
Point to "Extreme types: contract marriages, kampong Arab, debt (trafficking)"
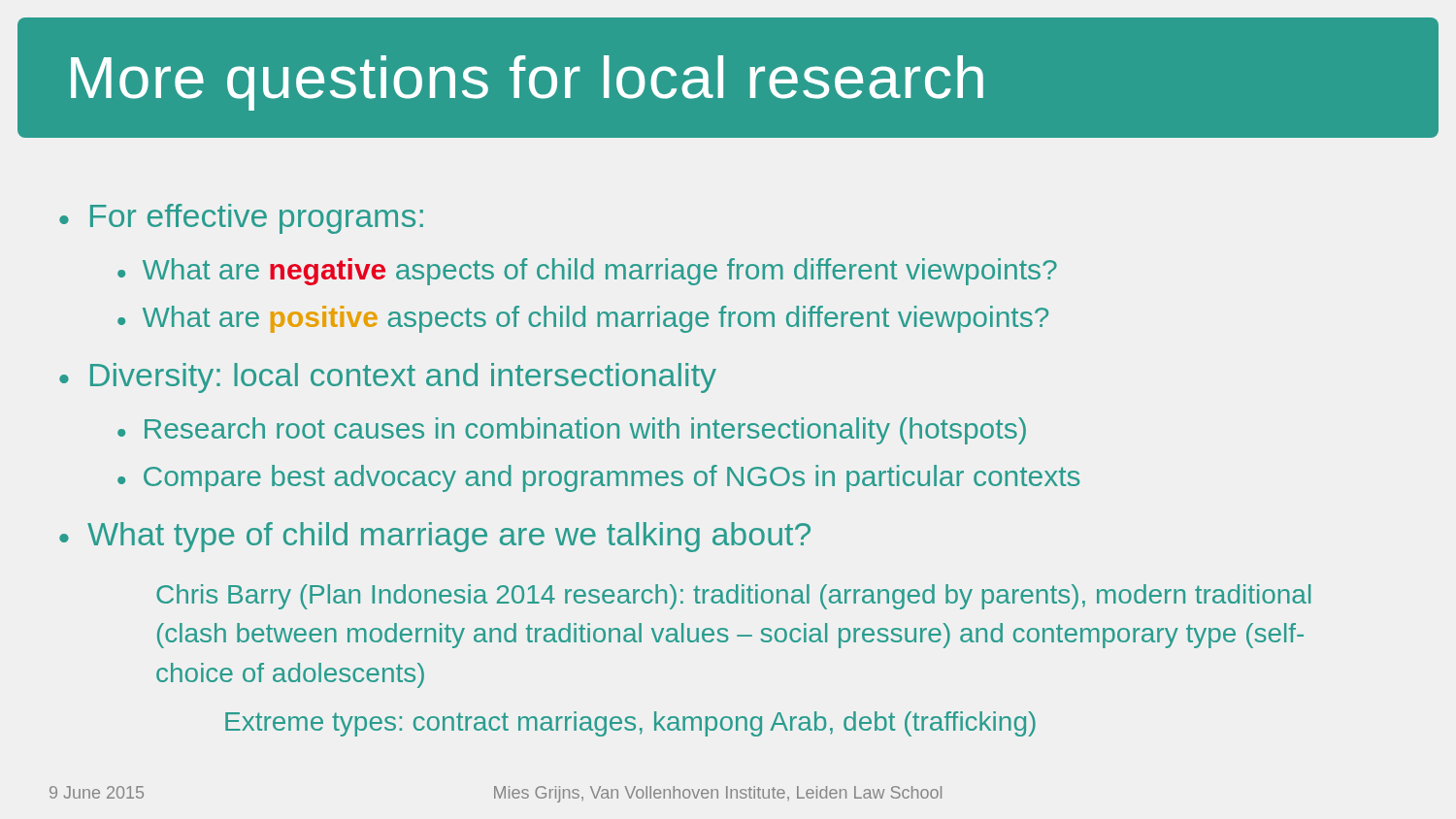[x=630, y=722]
